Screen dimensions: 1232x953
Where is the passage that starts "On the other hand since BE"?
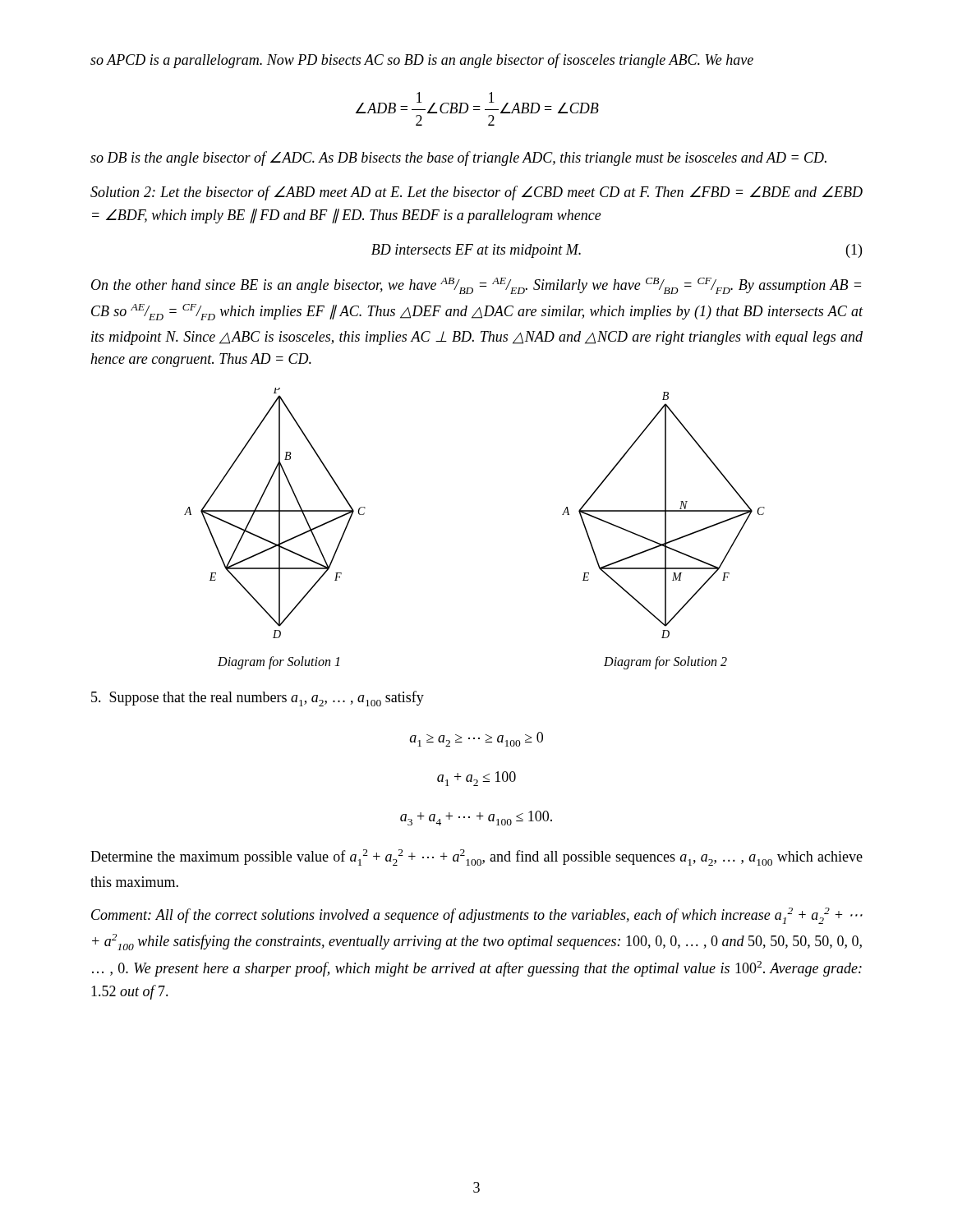[476, 321]
